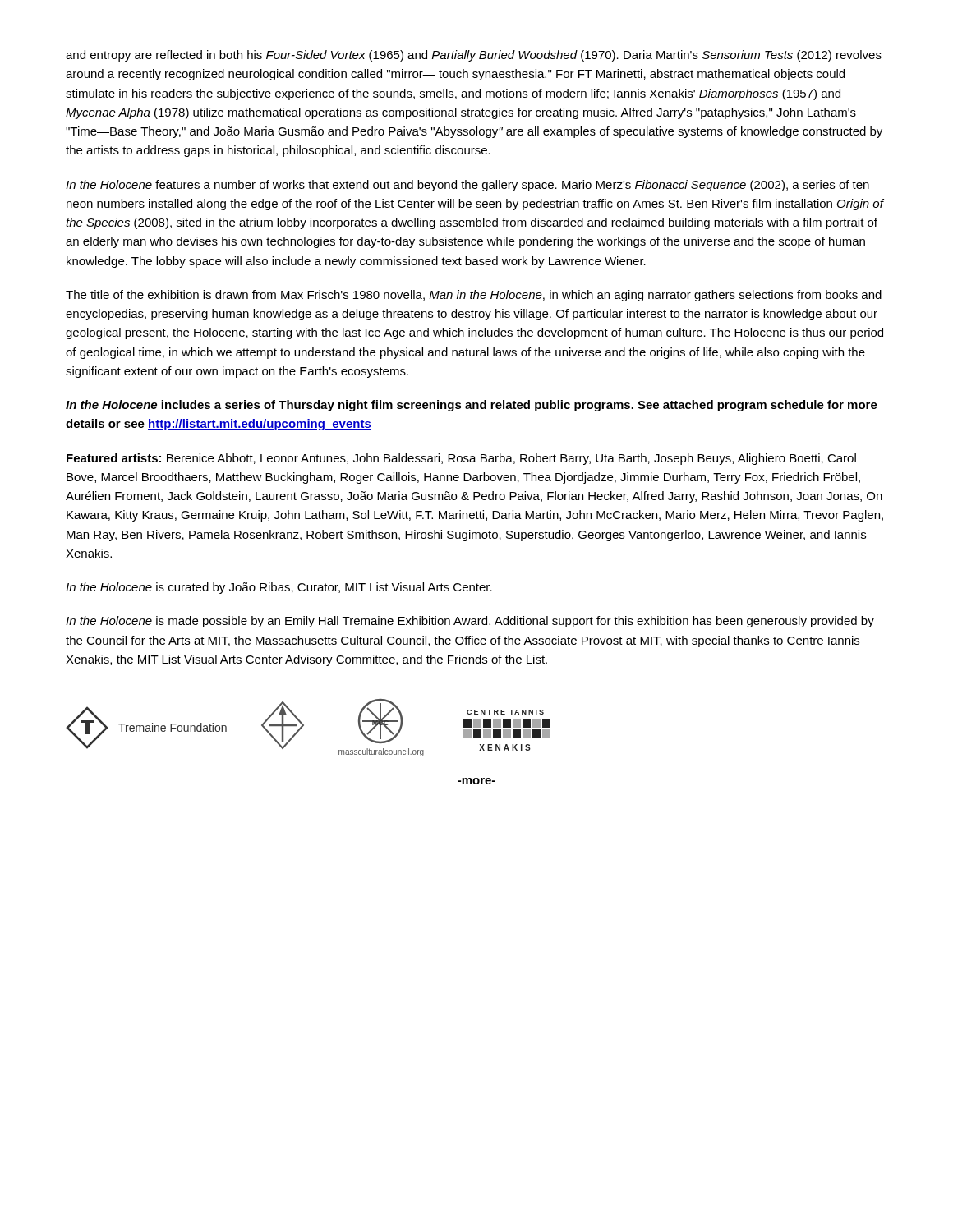Locate the block starting "Featured artists: Berenice"
The width and height of the screenshot is (953, 1232).
click(475, 505)
